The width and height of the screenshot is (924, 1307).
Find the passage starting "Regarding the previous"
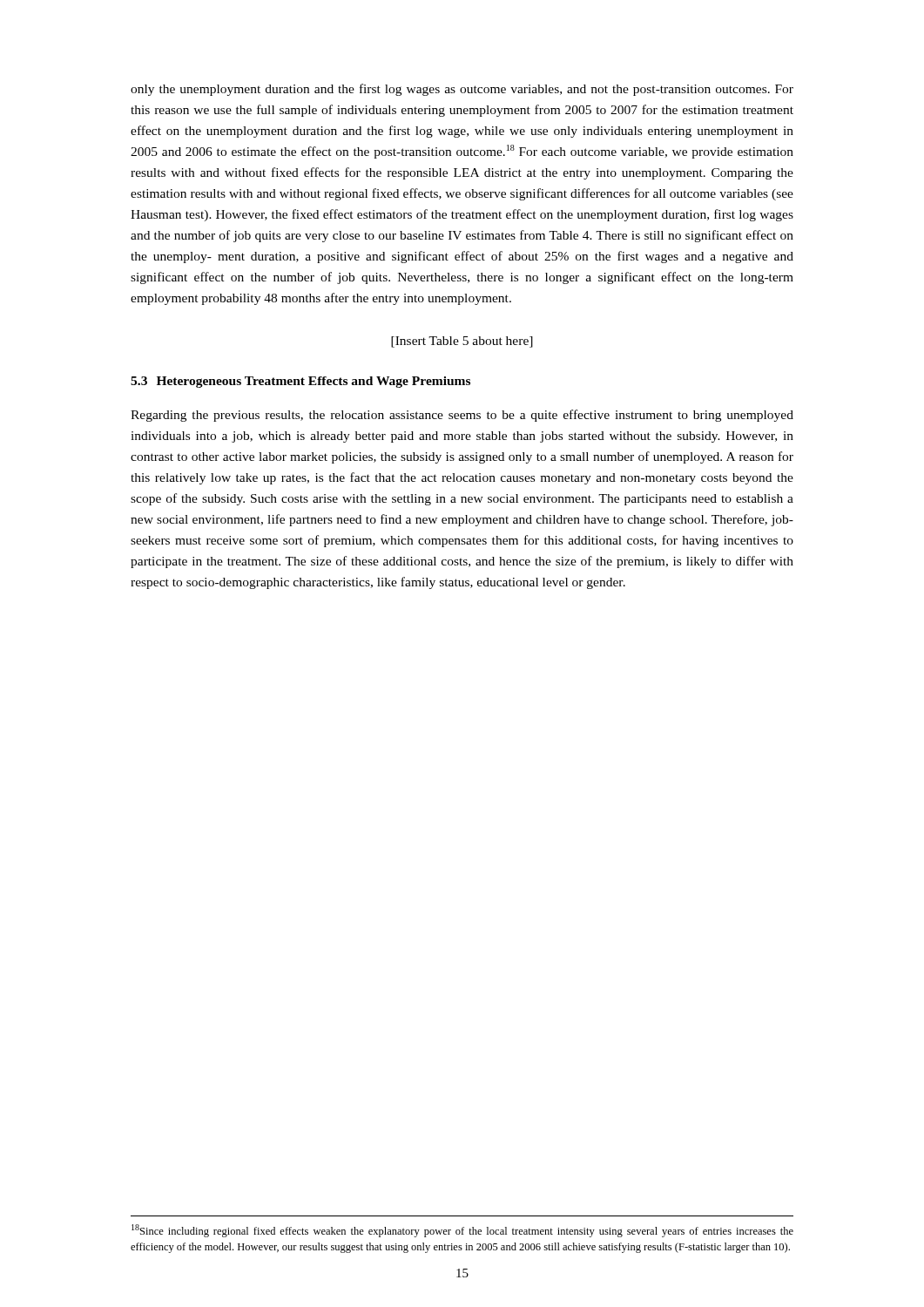coord(462,499)
